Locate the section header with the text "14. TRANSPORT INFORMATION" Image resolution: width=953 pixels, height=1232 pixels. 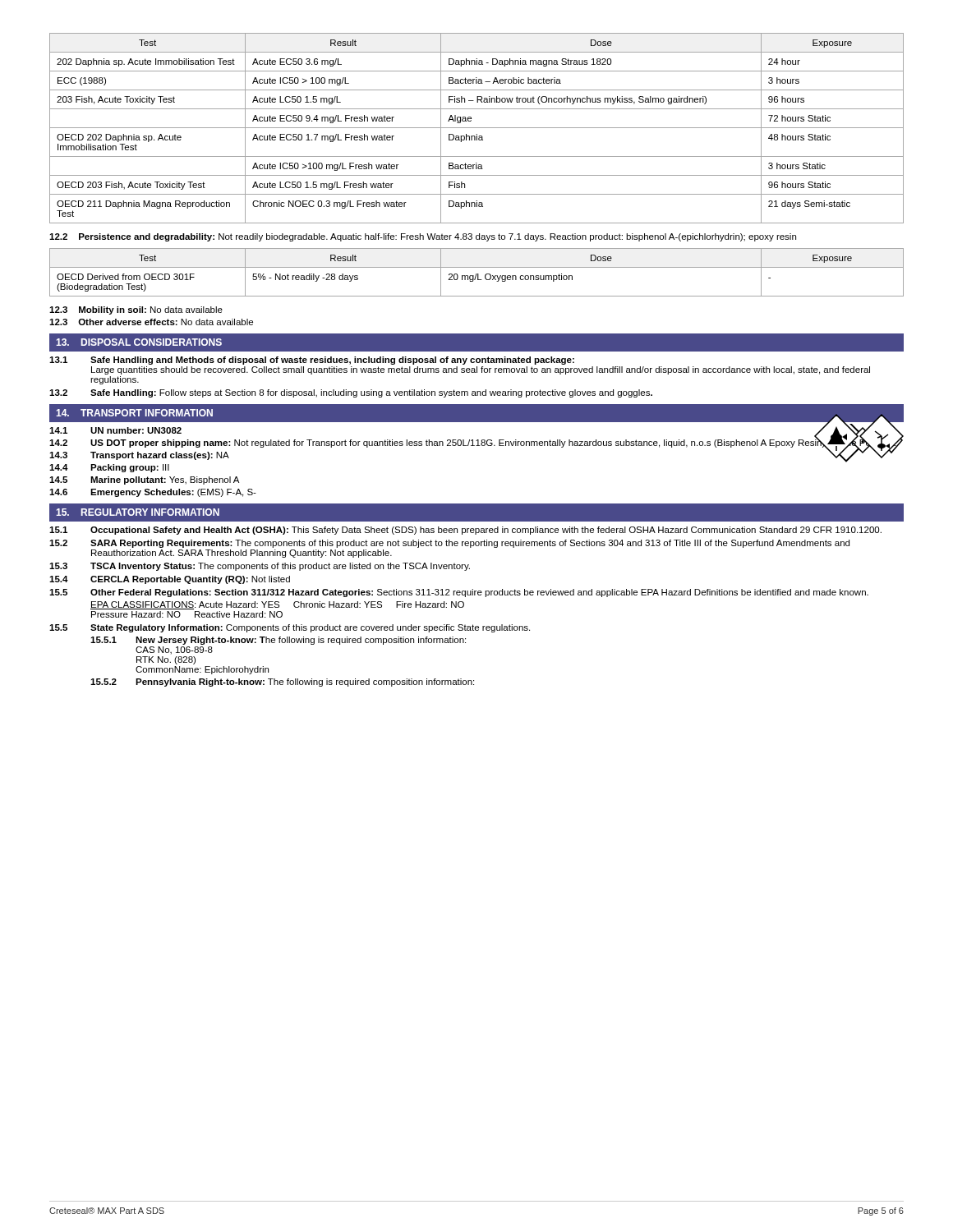coord(135,413)
